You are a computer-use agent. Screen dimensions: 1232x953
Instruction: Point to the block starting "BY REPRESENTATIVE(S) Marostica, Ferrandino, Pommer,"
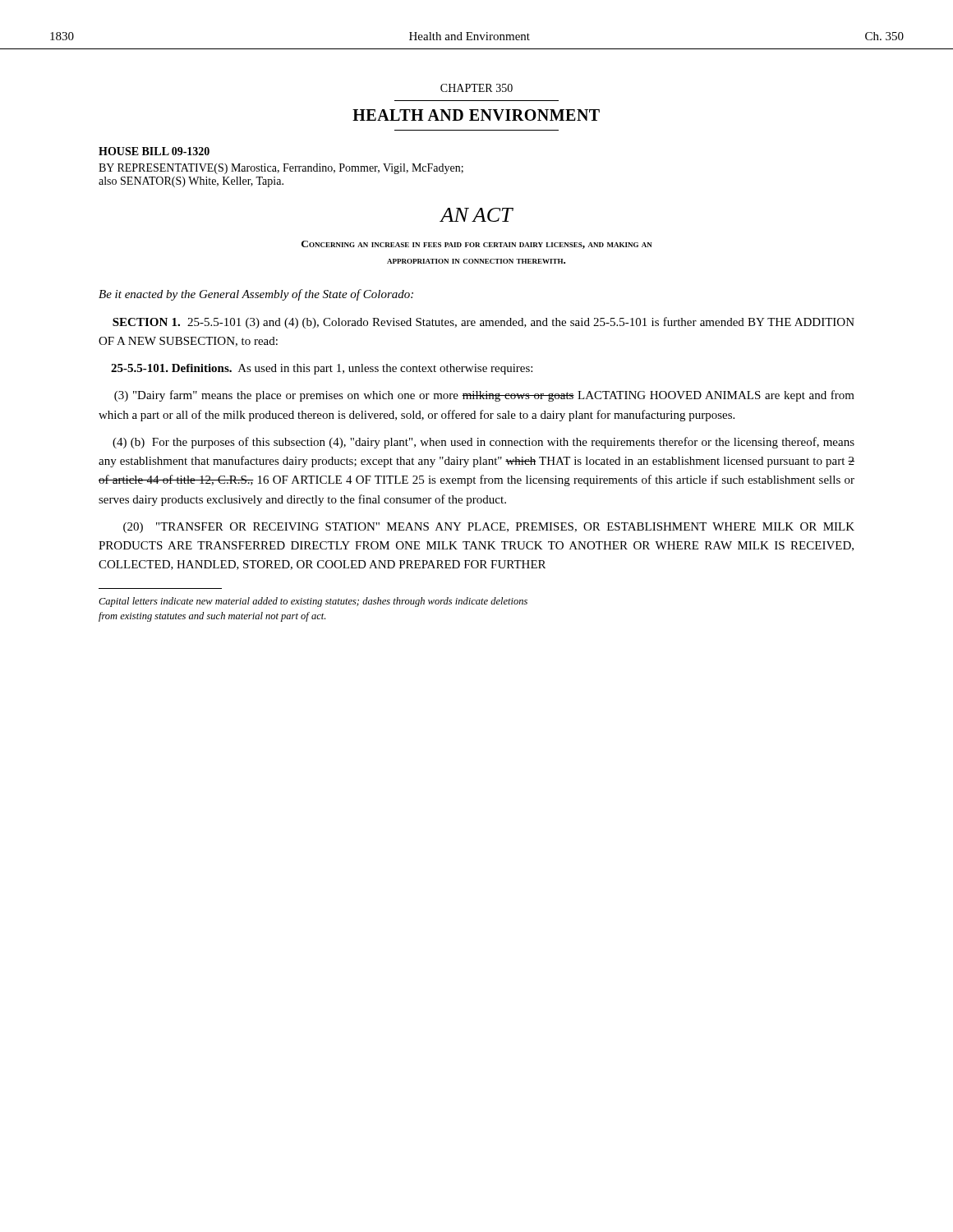pyautogui.click(x=281, y=175)
